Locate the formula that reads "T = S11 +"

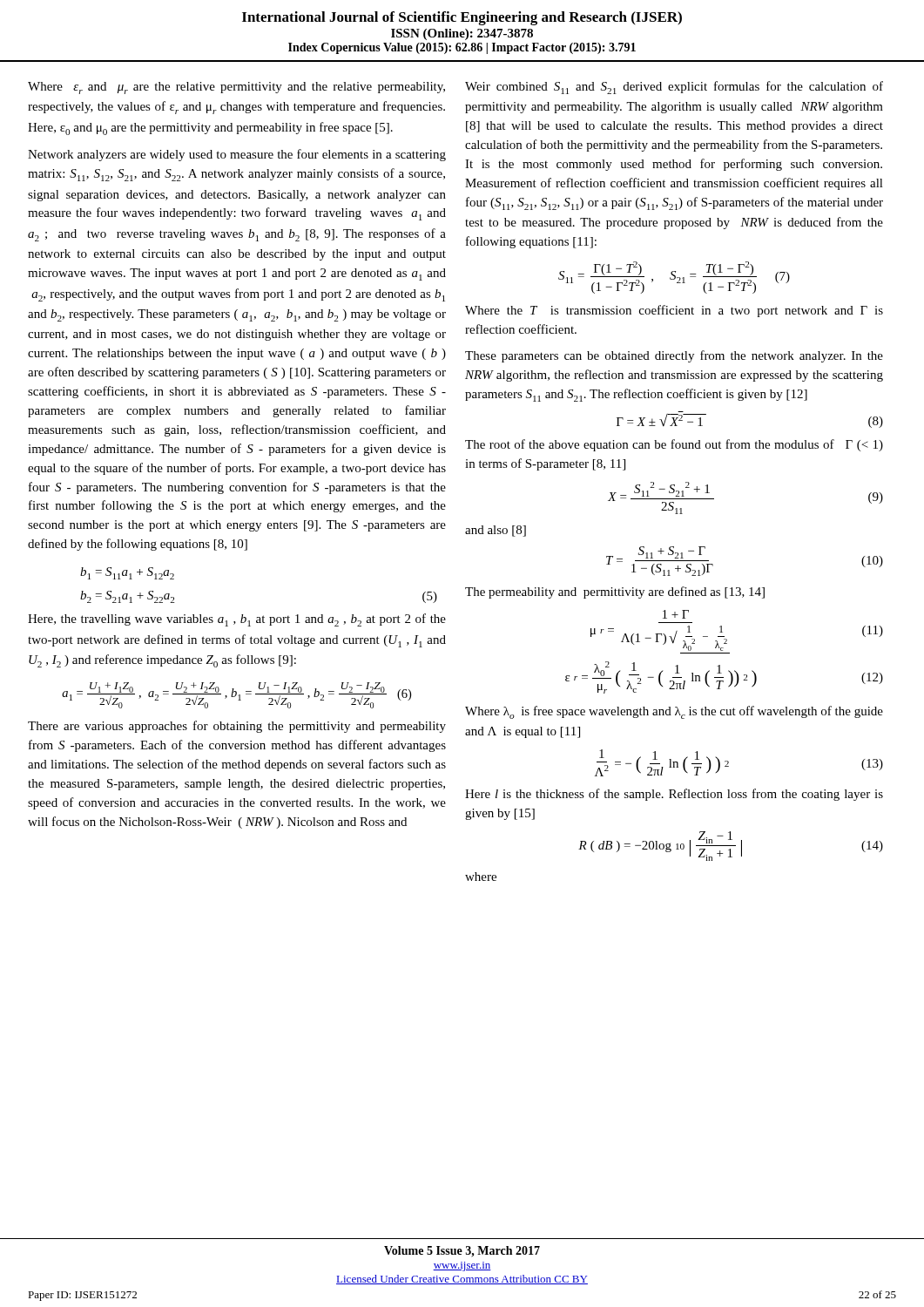[x=674, y=560]
